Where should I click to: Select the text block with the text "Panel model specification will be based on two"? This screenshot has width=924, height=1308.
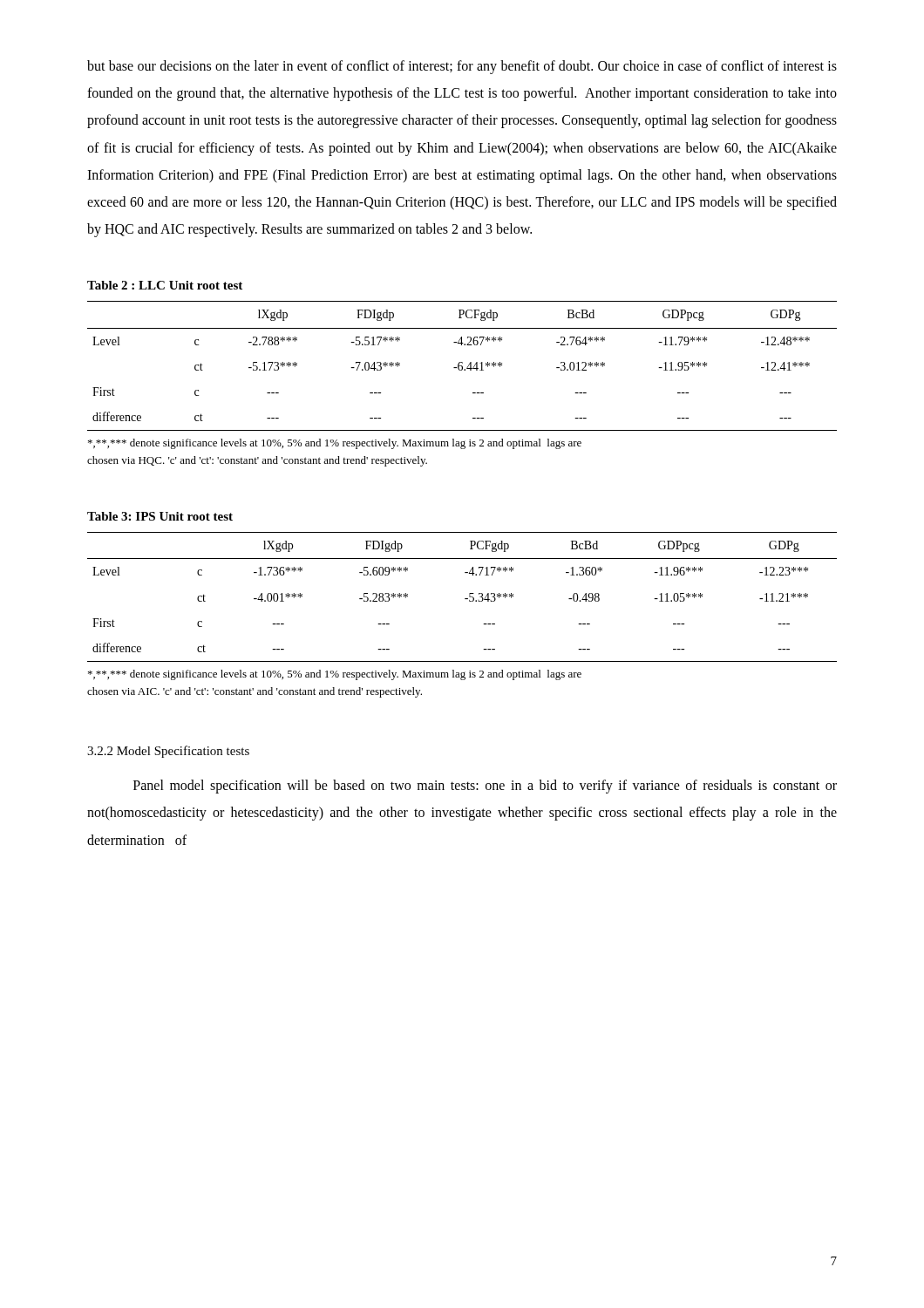(x=462, y=813)
